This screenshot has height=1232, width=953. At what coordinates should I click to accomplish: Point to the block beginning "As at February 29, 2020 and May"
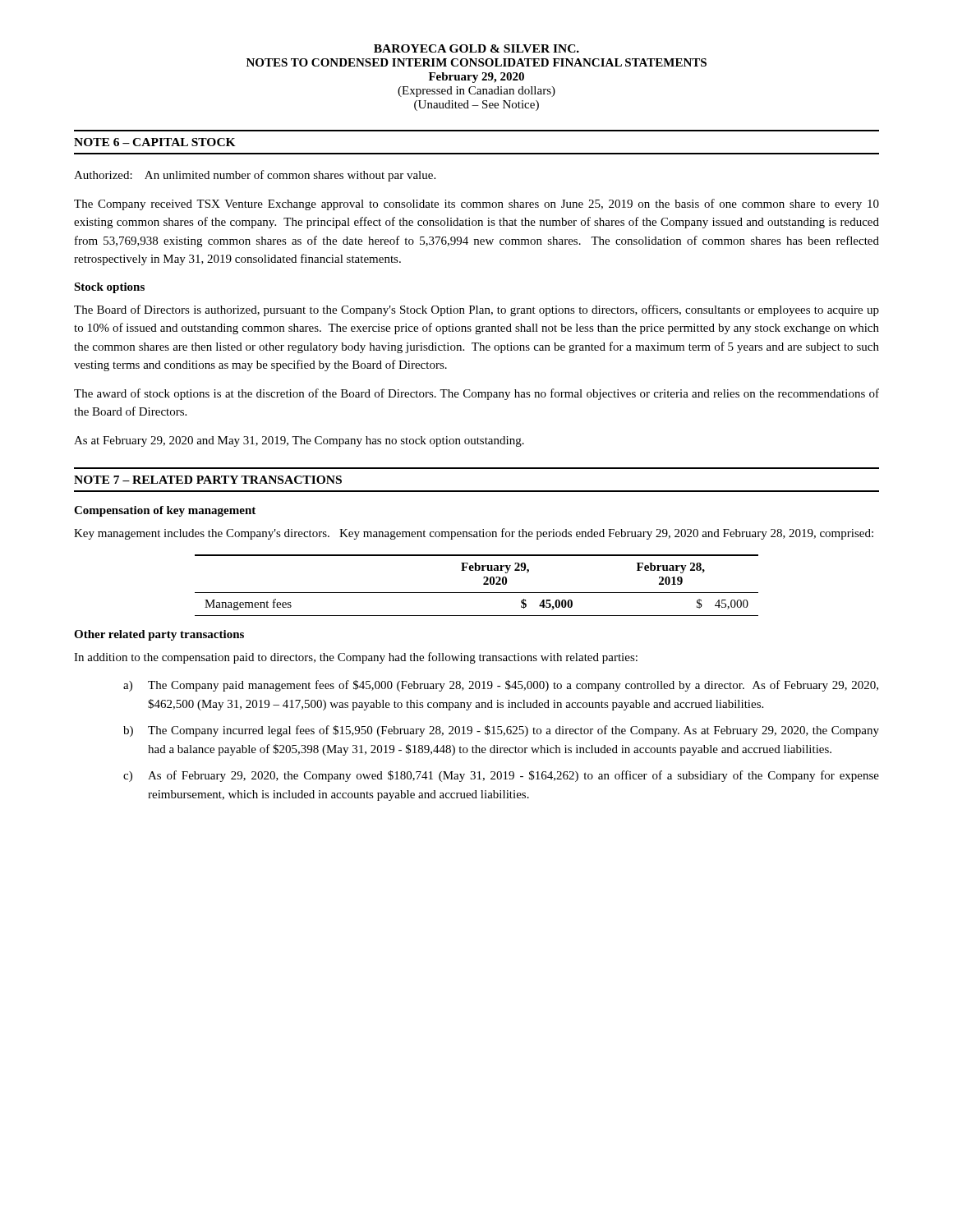(x=299, y=440)
